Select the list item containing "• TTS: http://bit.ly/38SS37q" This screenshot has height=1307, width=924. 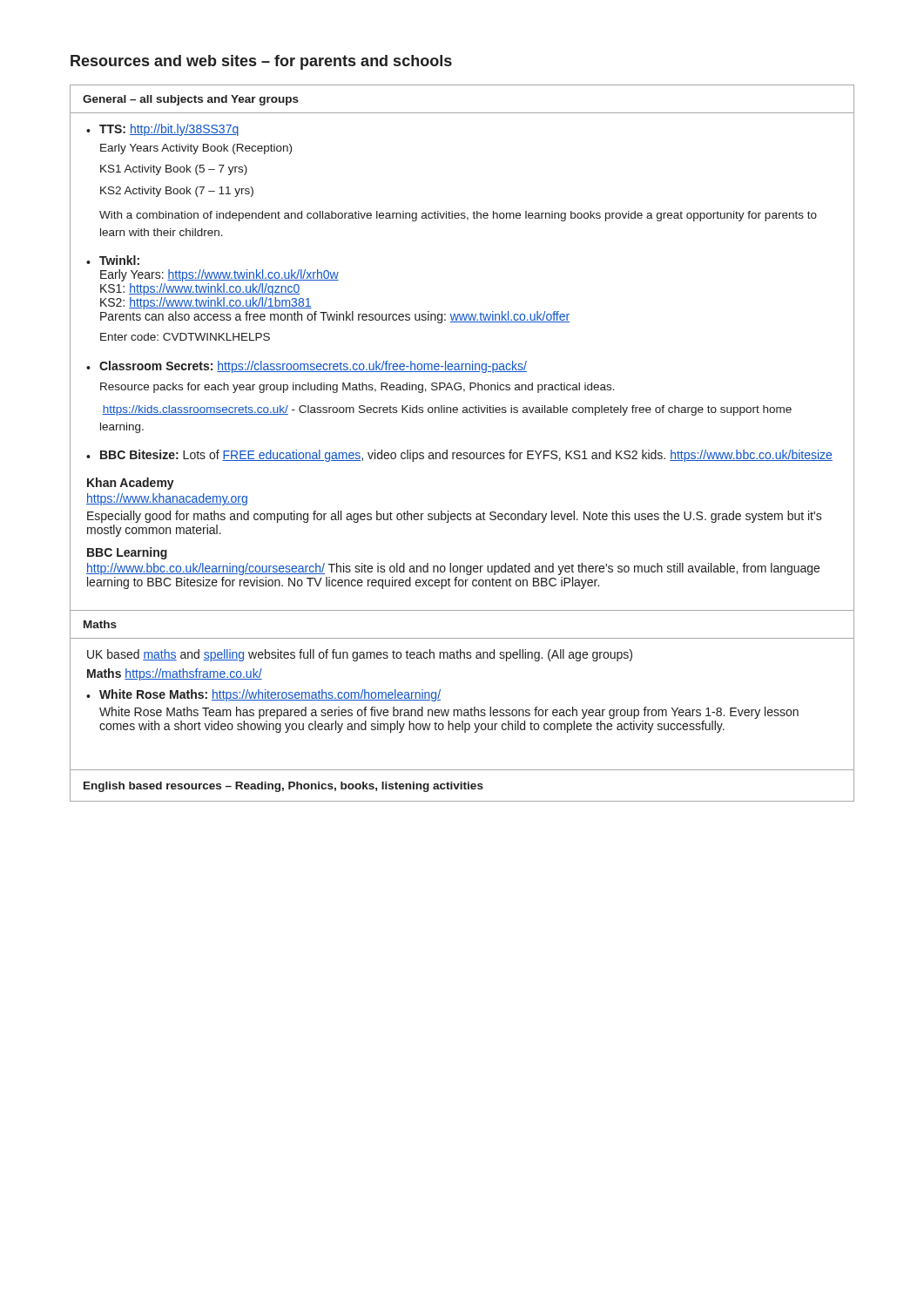tap(162, 130)
